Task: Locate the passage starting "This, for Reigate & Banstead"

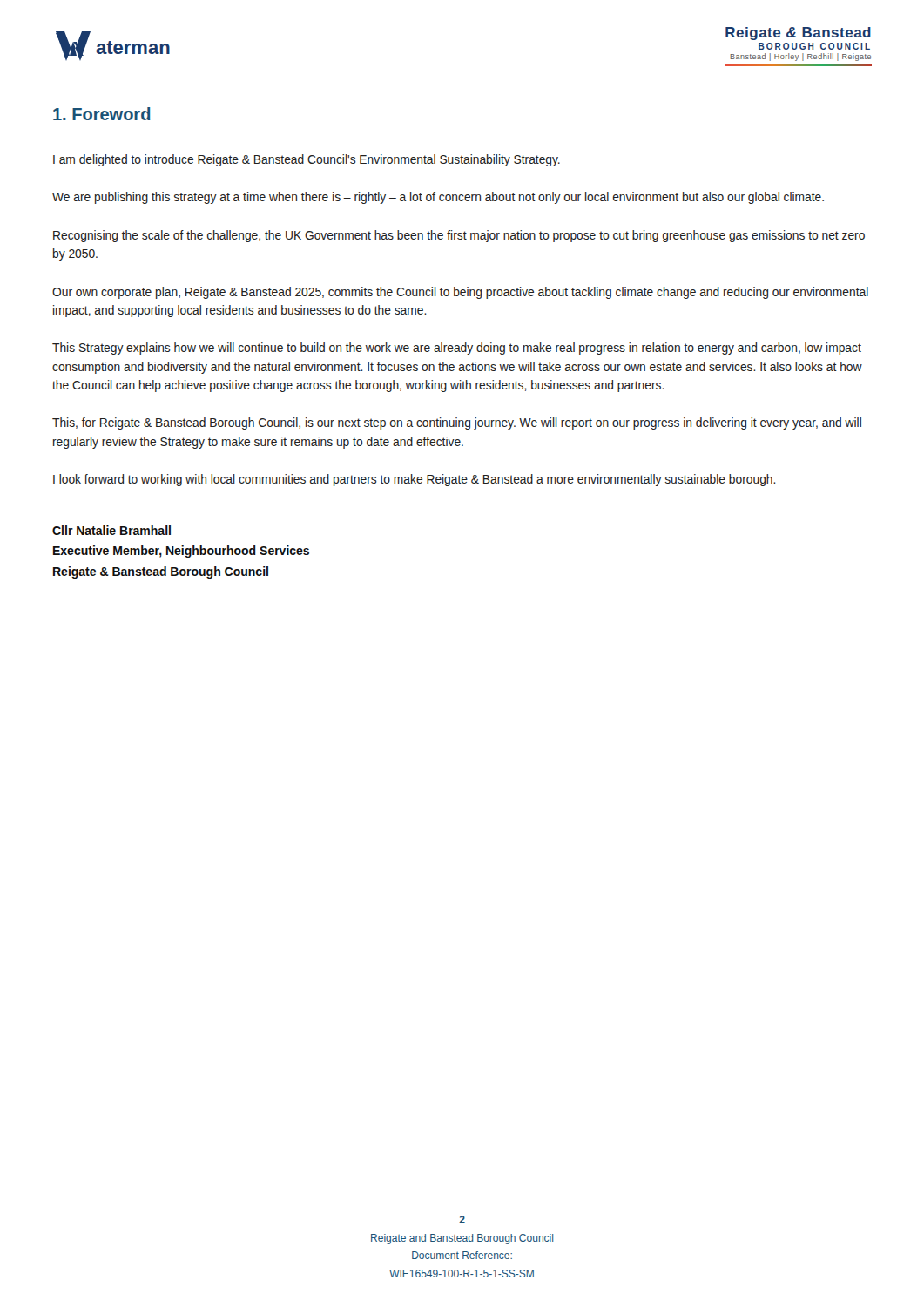Action: (457, 433)
